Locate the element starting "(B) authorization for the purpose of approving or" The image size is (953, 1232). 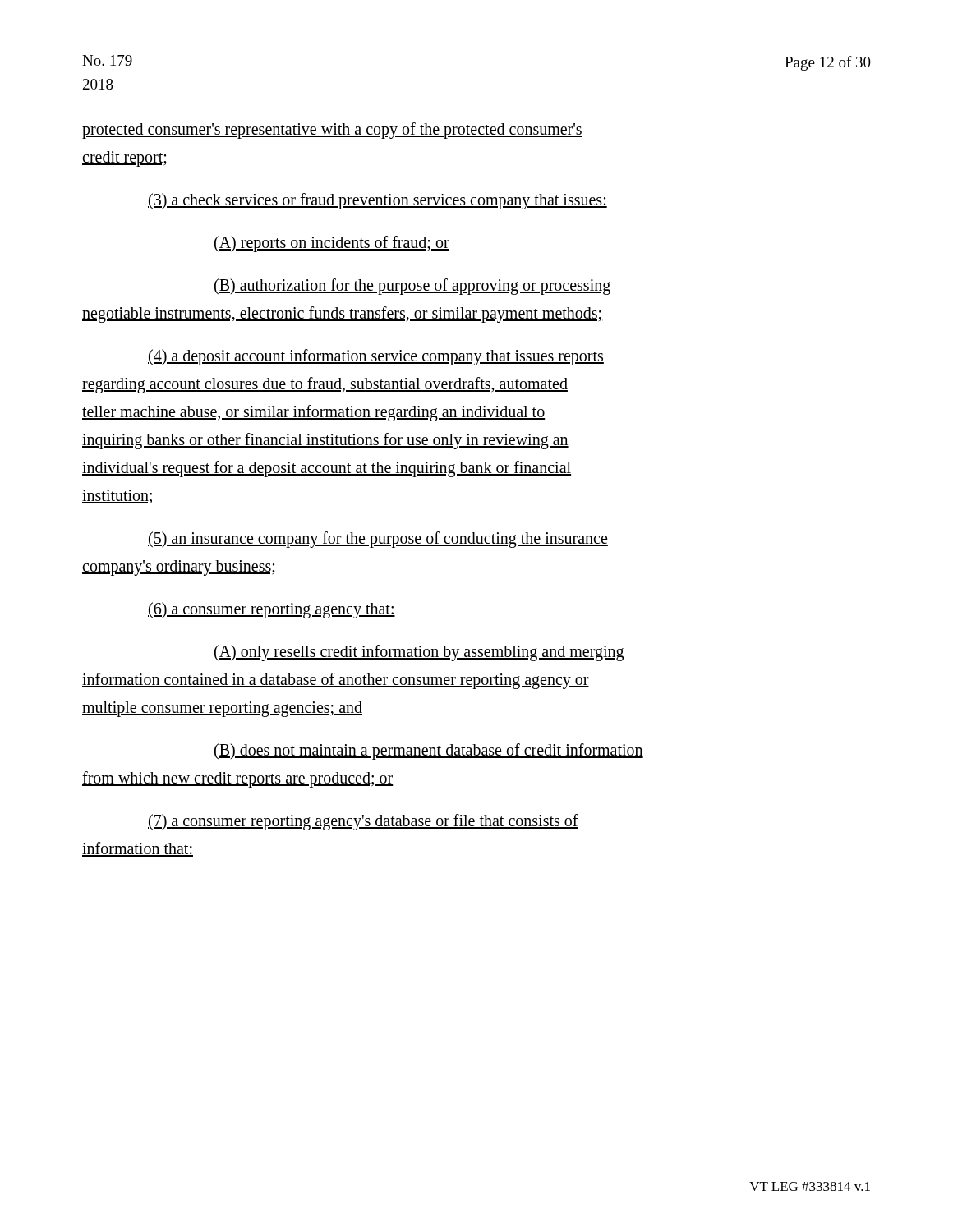pyautogui.click(x=476, y=299)
